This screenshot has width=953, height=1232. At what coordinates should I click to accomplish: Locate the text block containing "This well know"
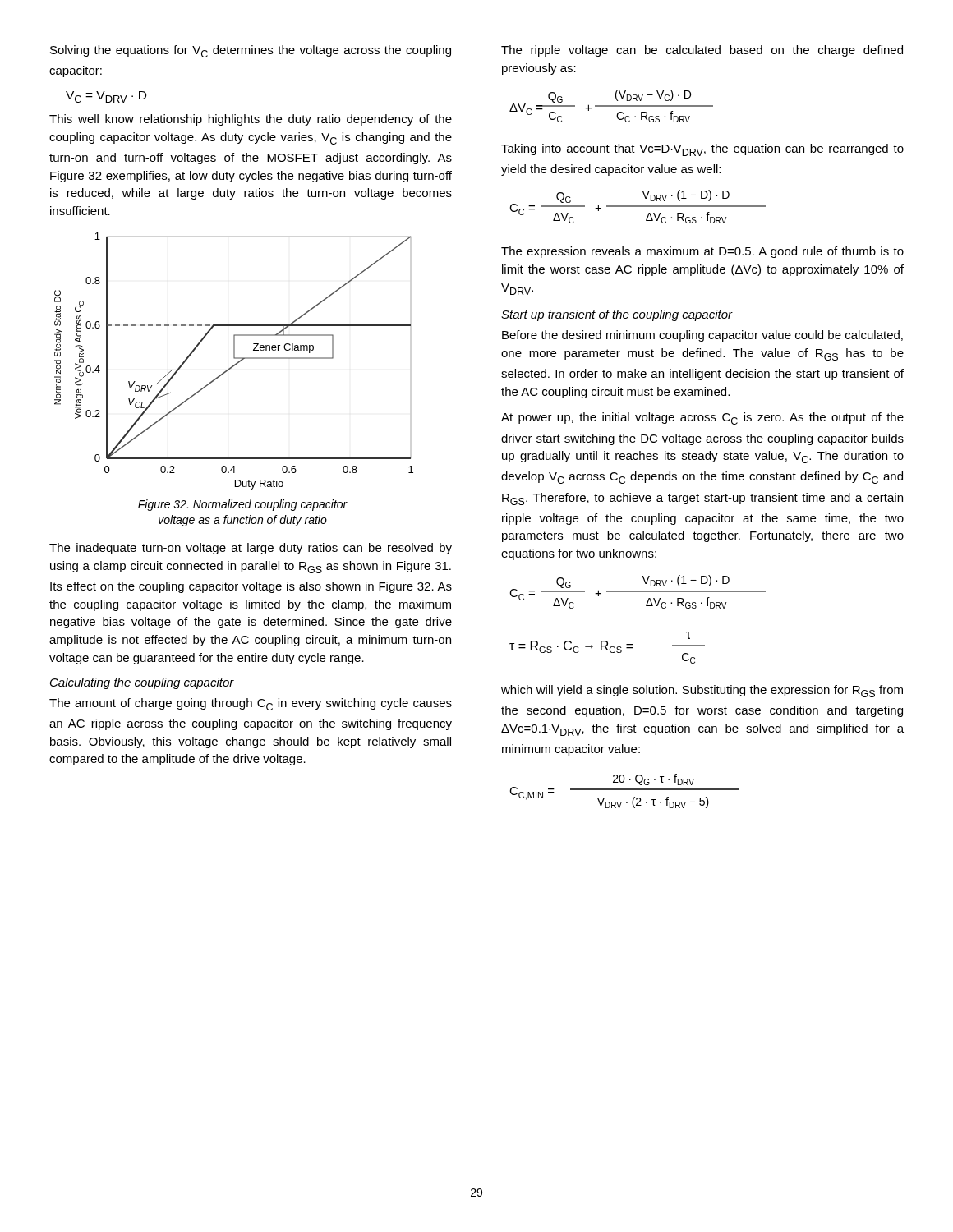pos(251,165)
